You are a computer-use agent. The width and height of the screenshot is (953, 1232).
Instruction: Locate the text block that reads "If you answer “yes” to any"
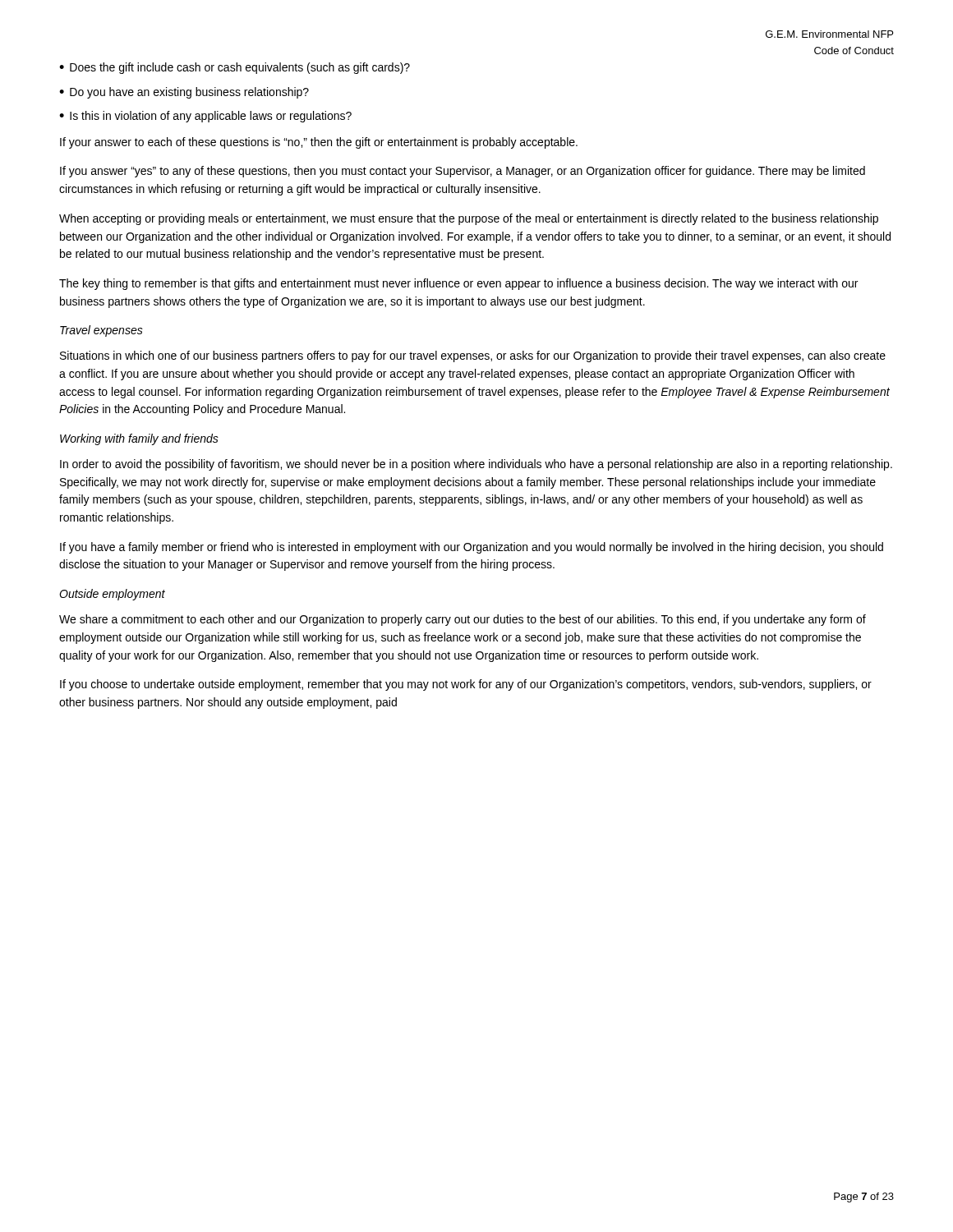(x=462, y=180)
